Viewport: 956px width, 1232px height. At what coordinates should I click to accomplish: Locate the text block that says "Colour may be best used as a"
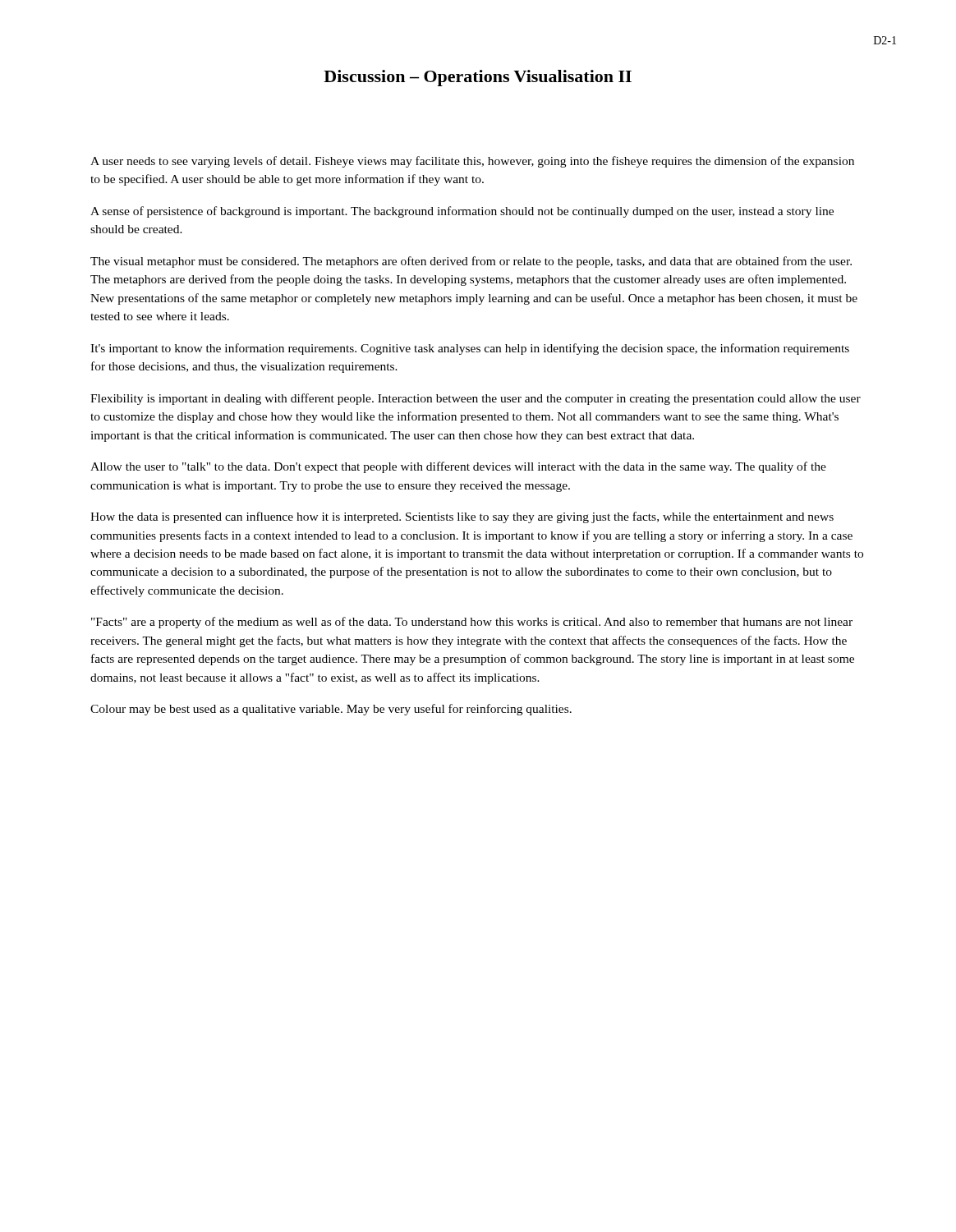coord(331,709)
